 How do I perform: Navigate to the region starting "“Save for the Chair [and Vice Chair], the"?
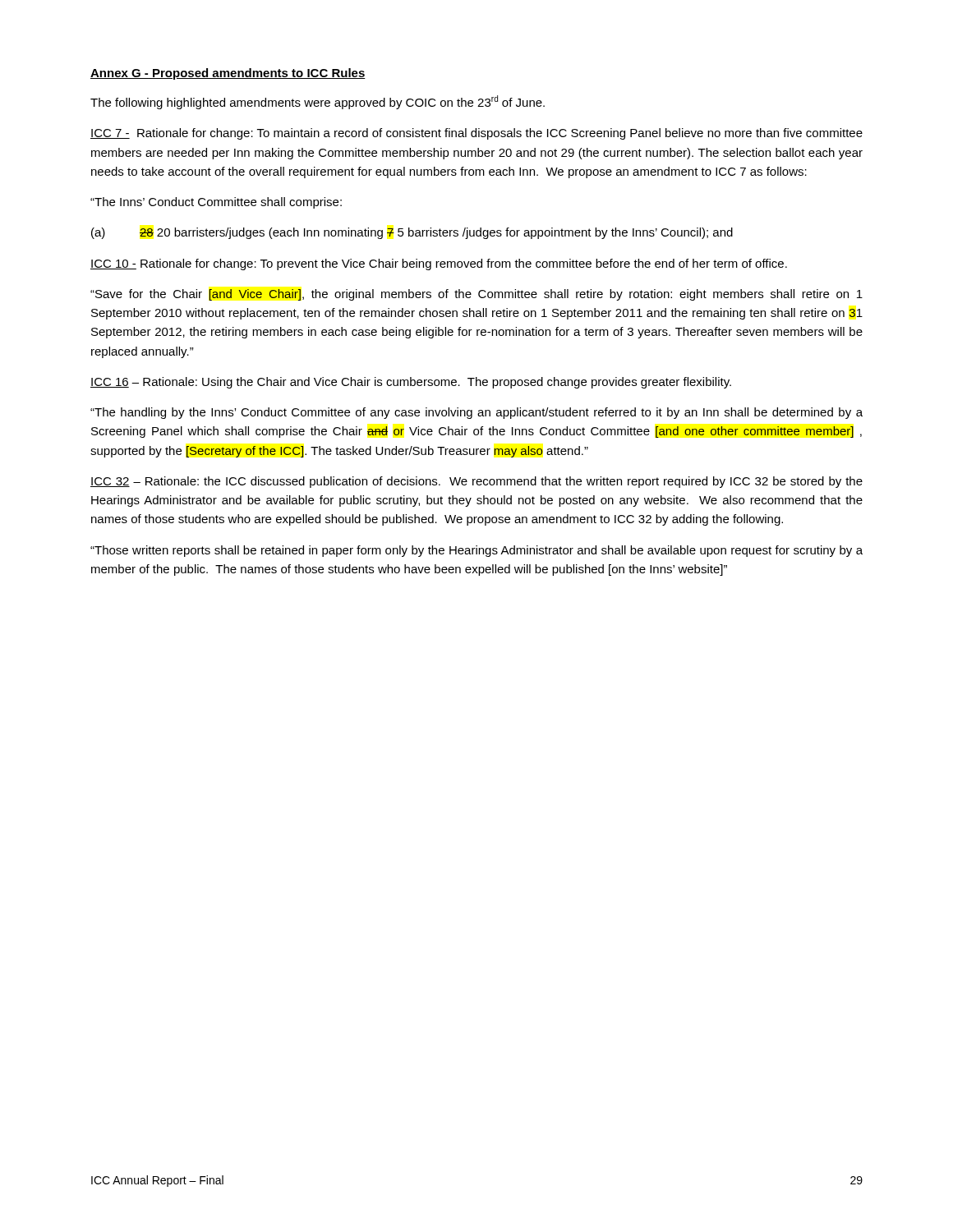[476, 322]
